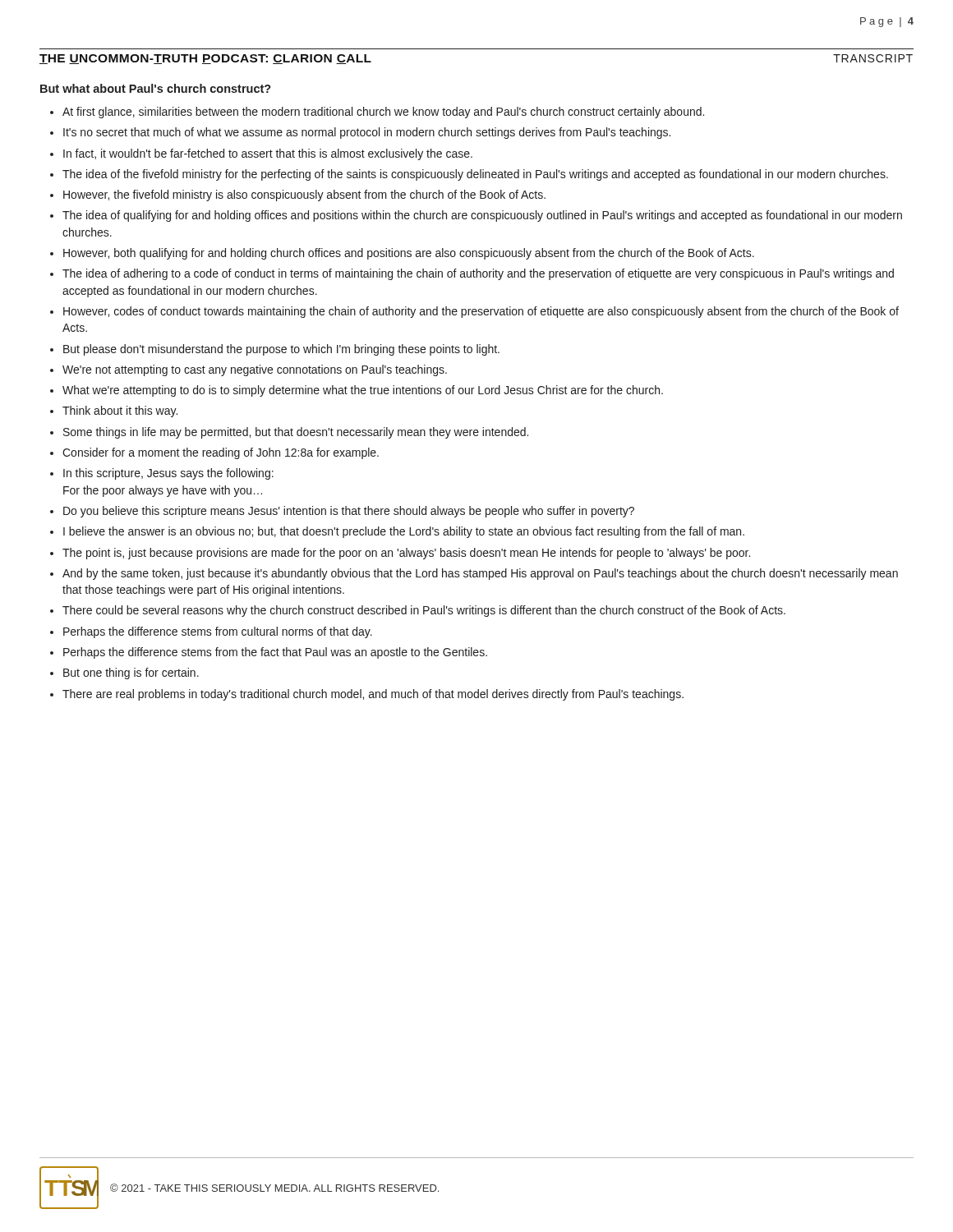Image resolution: width=953 pixels, height=1232 pixels.
Task: Locate the text block starting "There are real problems in today's traditional"
Action: (373, 694)
